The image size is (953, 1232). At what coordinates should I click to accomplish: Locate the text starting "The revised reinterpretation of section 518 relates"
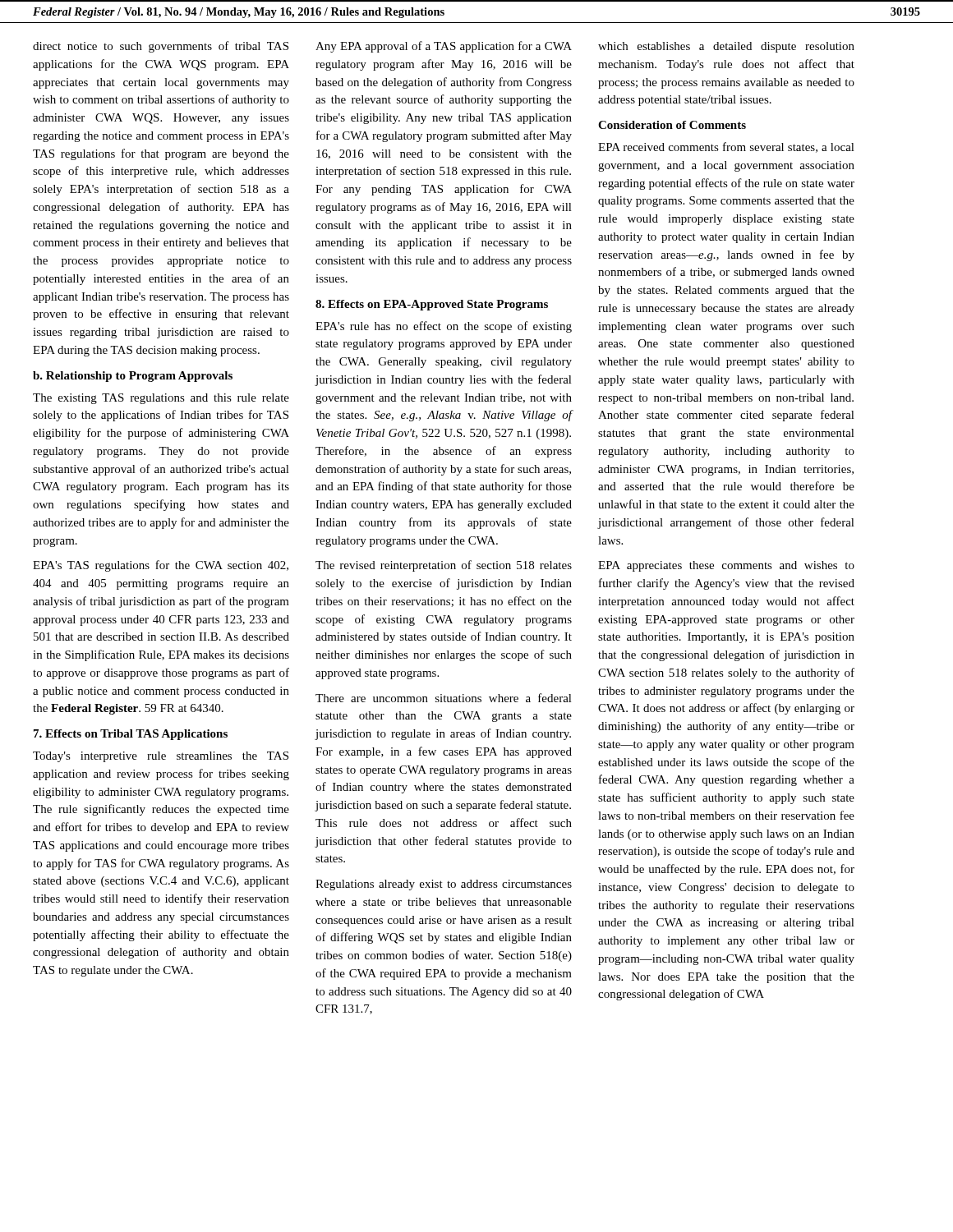tap(444, 620)
